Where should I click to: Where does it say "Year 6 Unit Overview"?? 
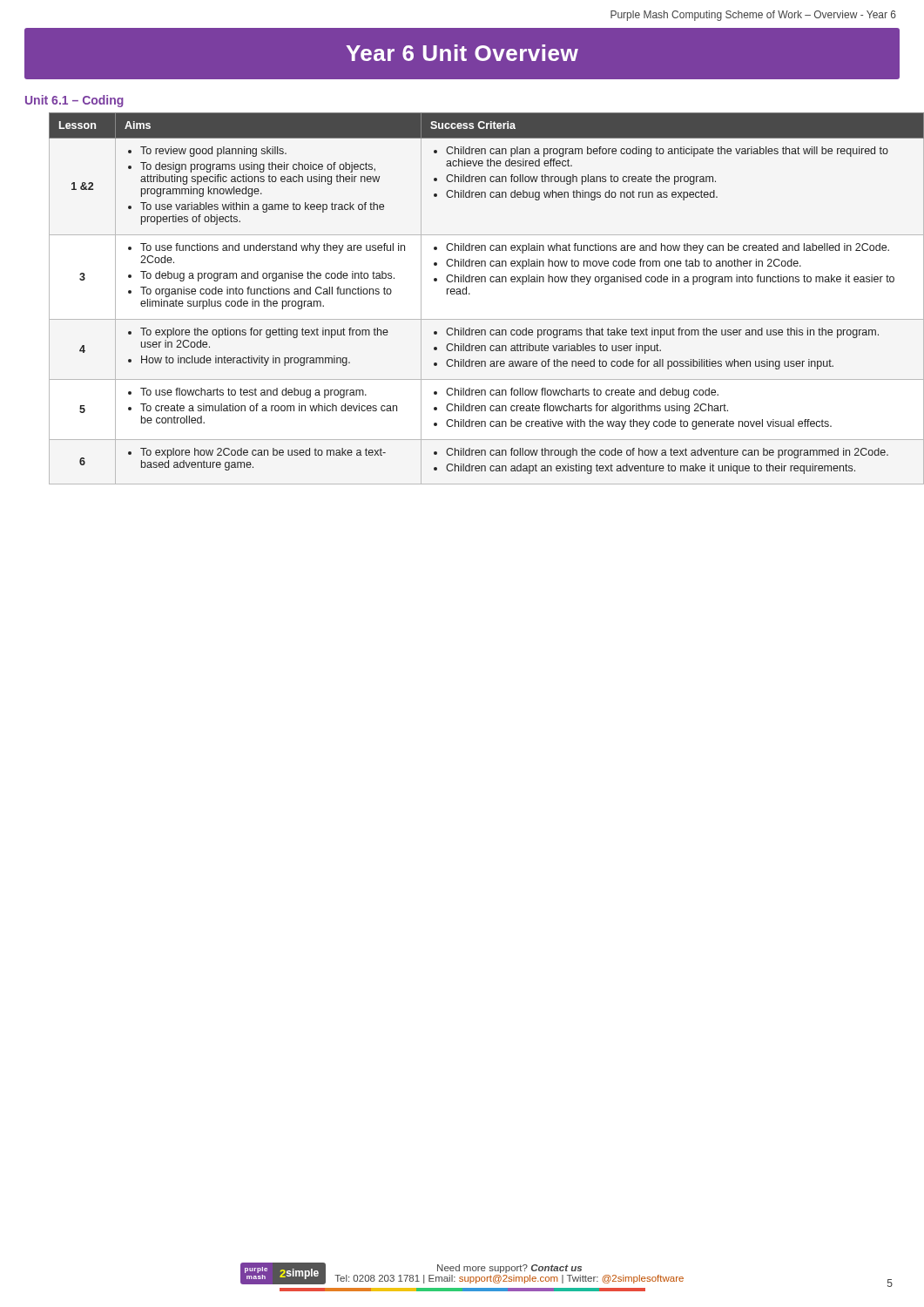pyautogui.click(x=462, y=54)
